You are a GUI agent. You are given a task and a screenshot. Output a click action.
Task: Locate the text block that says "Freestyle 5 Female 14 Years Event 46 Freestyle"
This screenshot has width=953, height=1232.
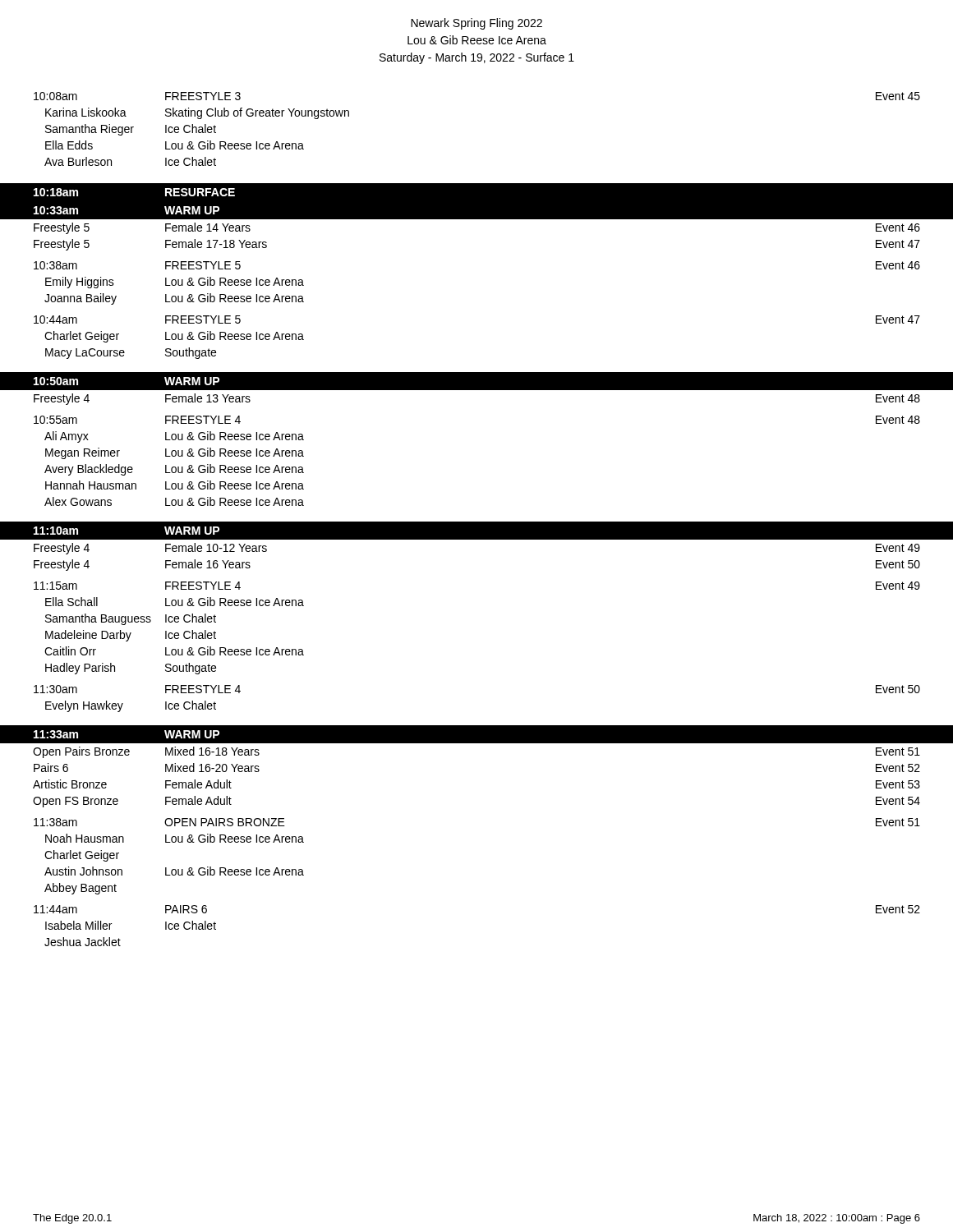(64, 228)
